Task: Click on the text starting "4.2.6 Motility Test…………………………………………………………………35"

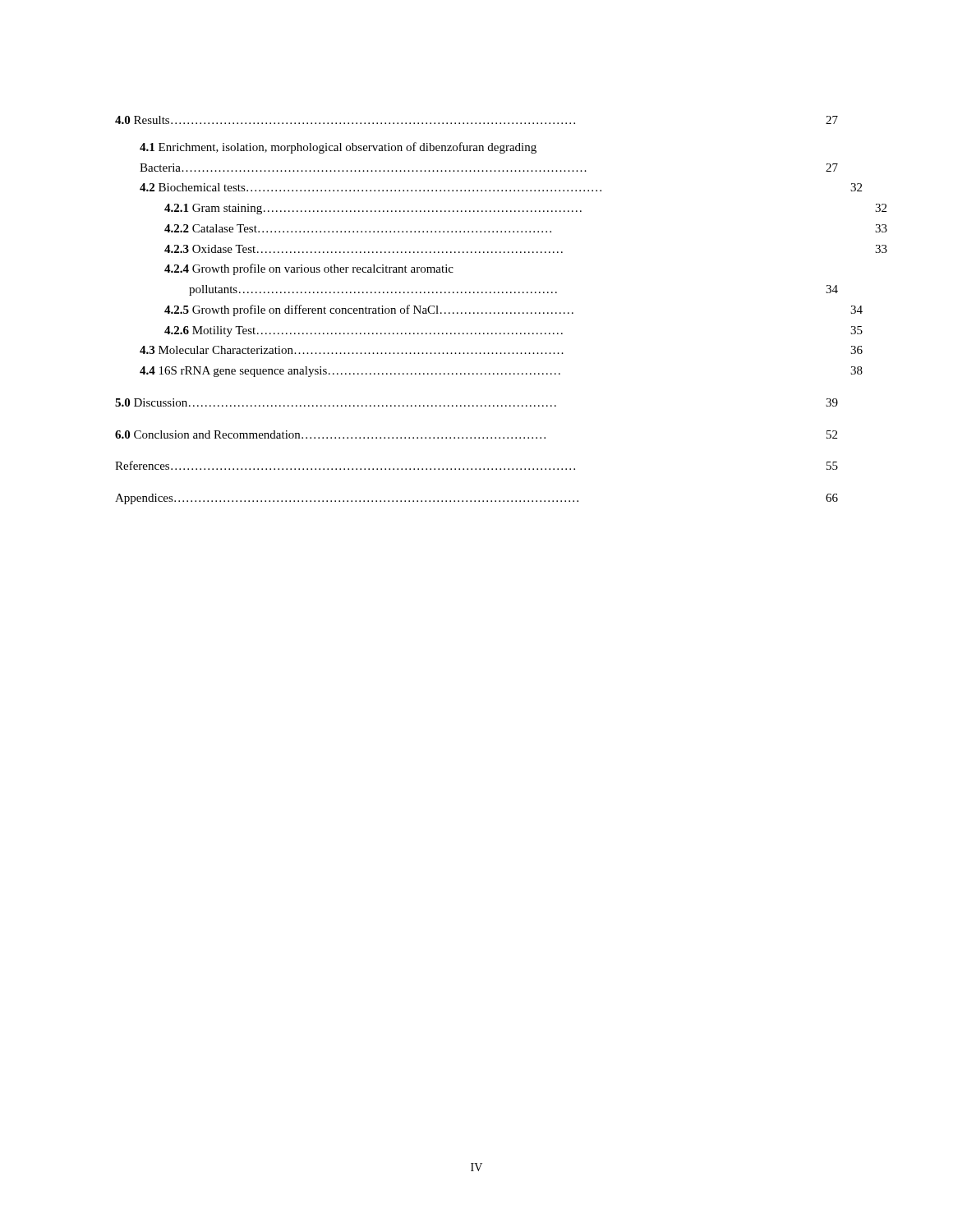Action: [x=501, y=330]
